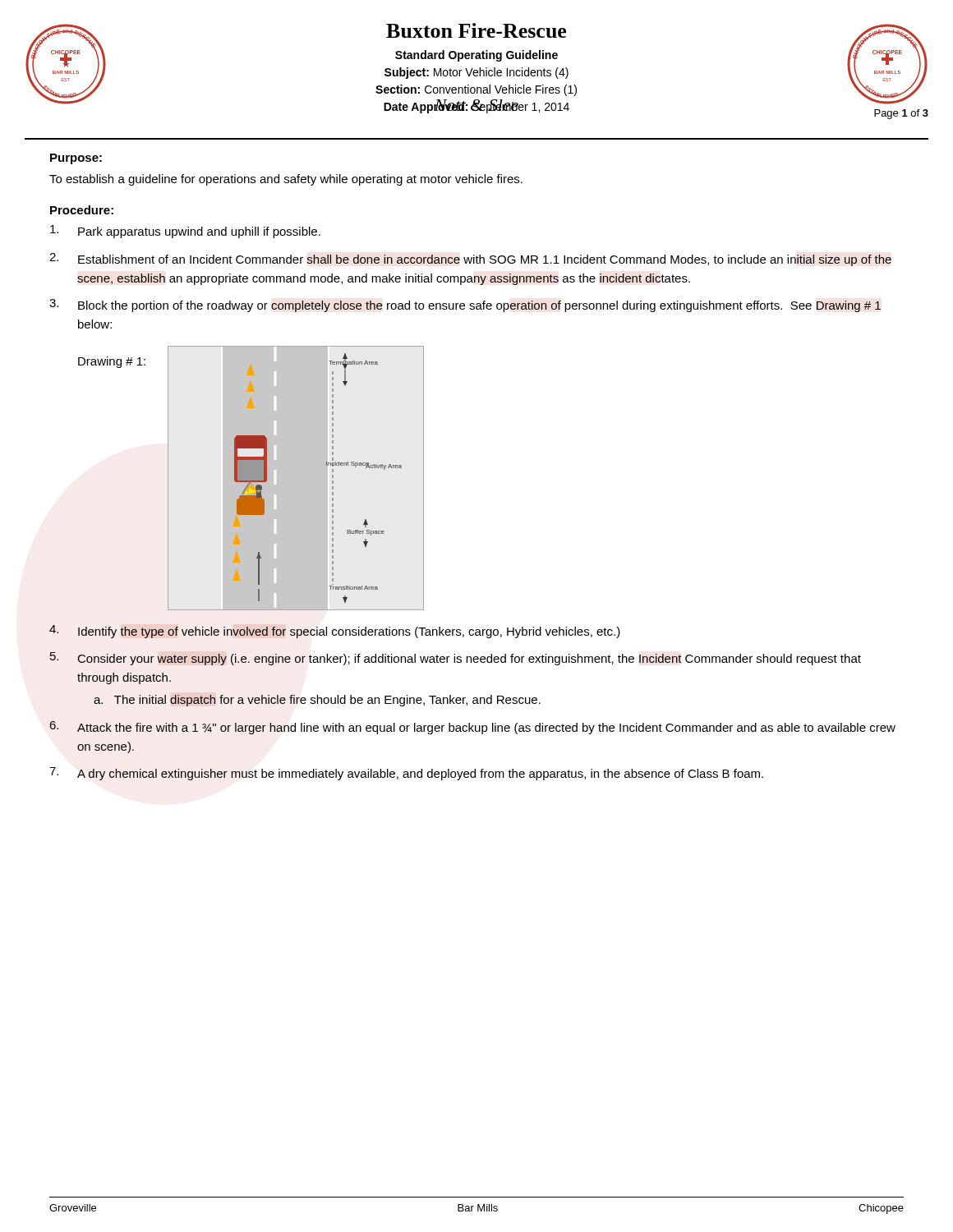Locate the block starting "3. Block the portion of the roadway"
The height and width of the screenshot is (1232, 953).
476,315
